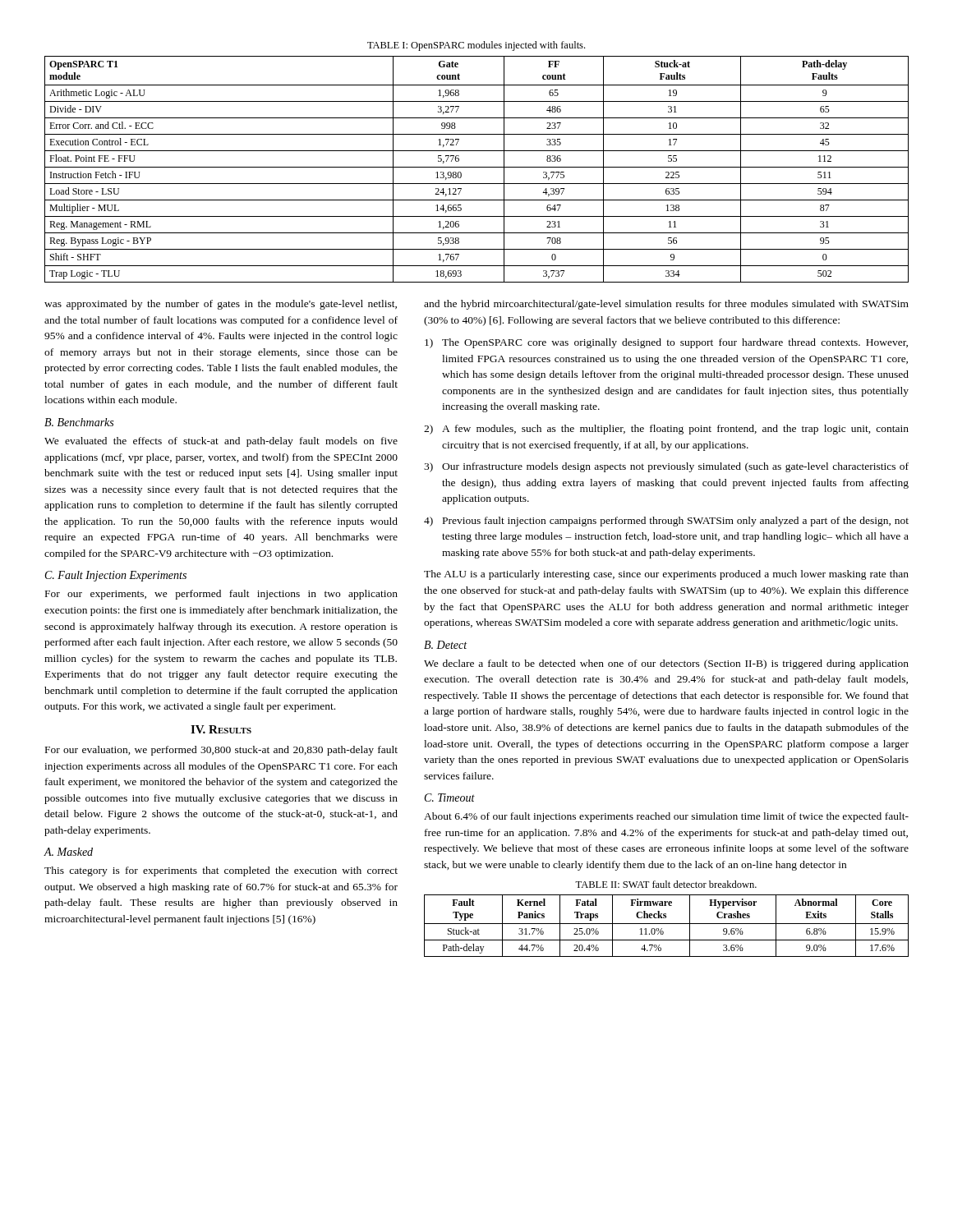Navigate to the text block starting "About 6.4% of"
Viewport: 953px width, 1232px height.
666,840
